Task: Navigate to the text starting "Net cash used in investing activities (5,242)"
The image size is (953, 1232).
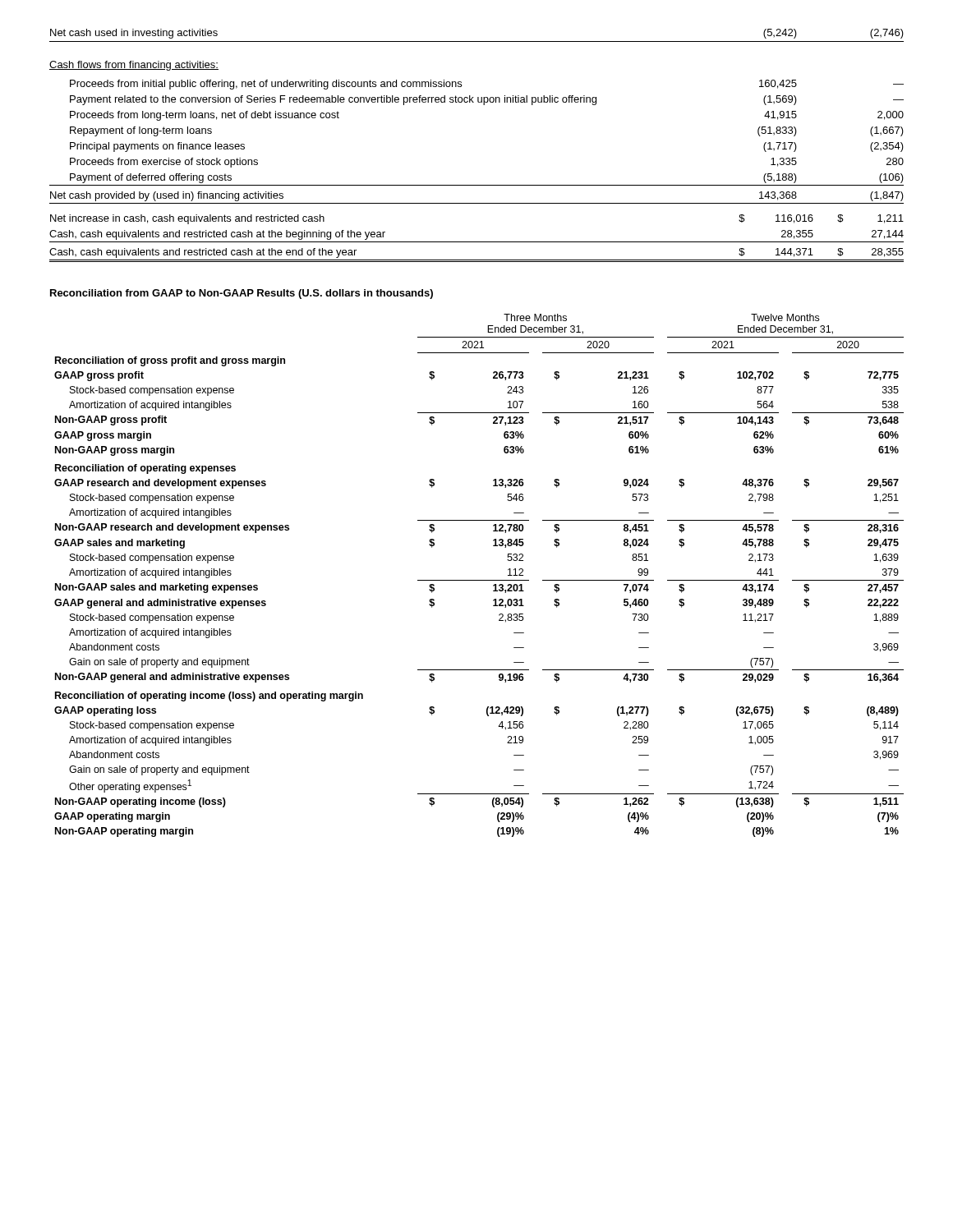Action: tap(476, 33)
